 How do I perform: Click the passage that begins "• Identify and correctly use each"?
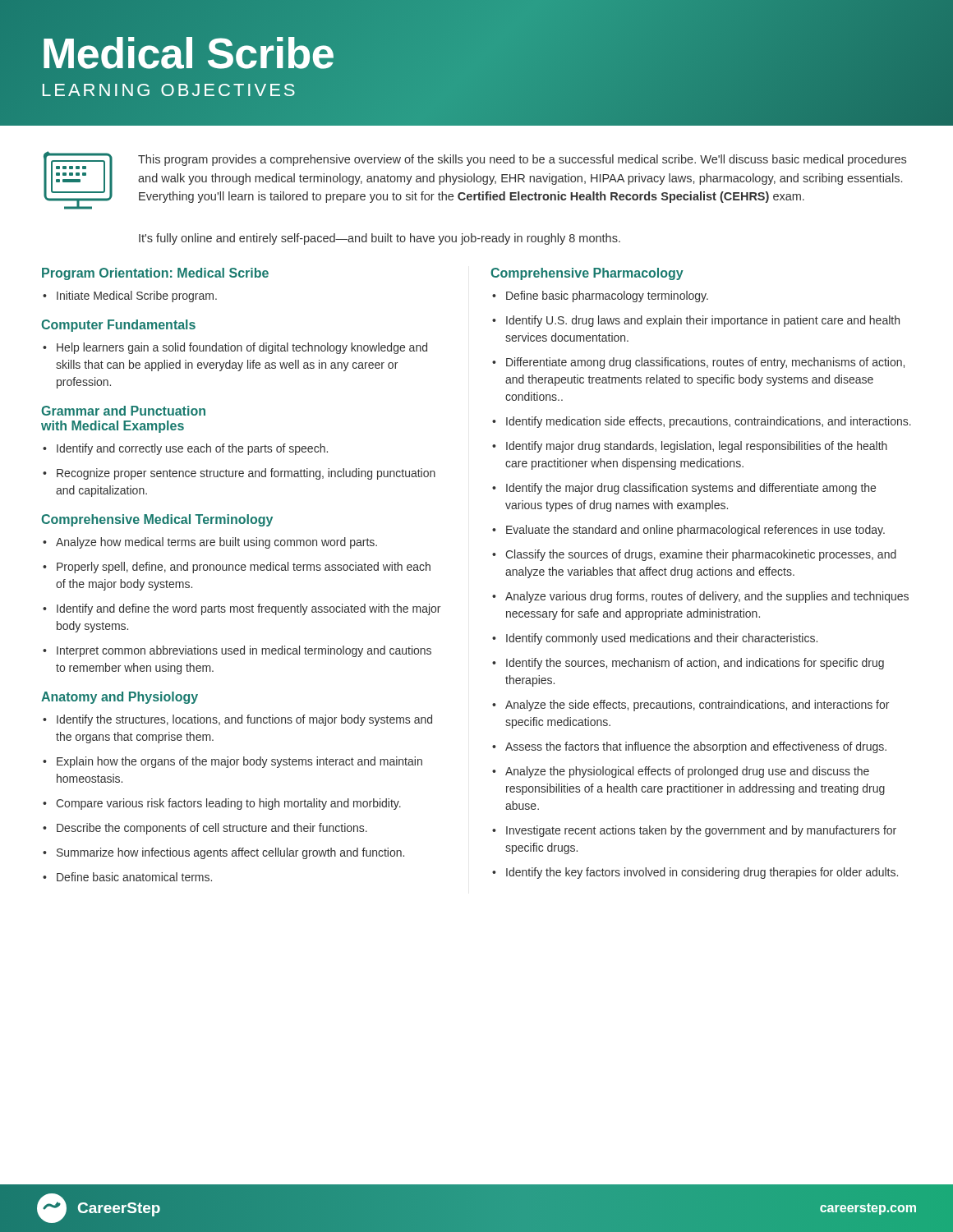click(x=186, y=448)
